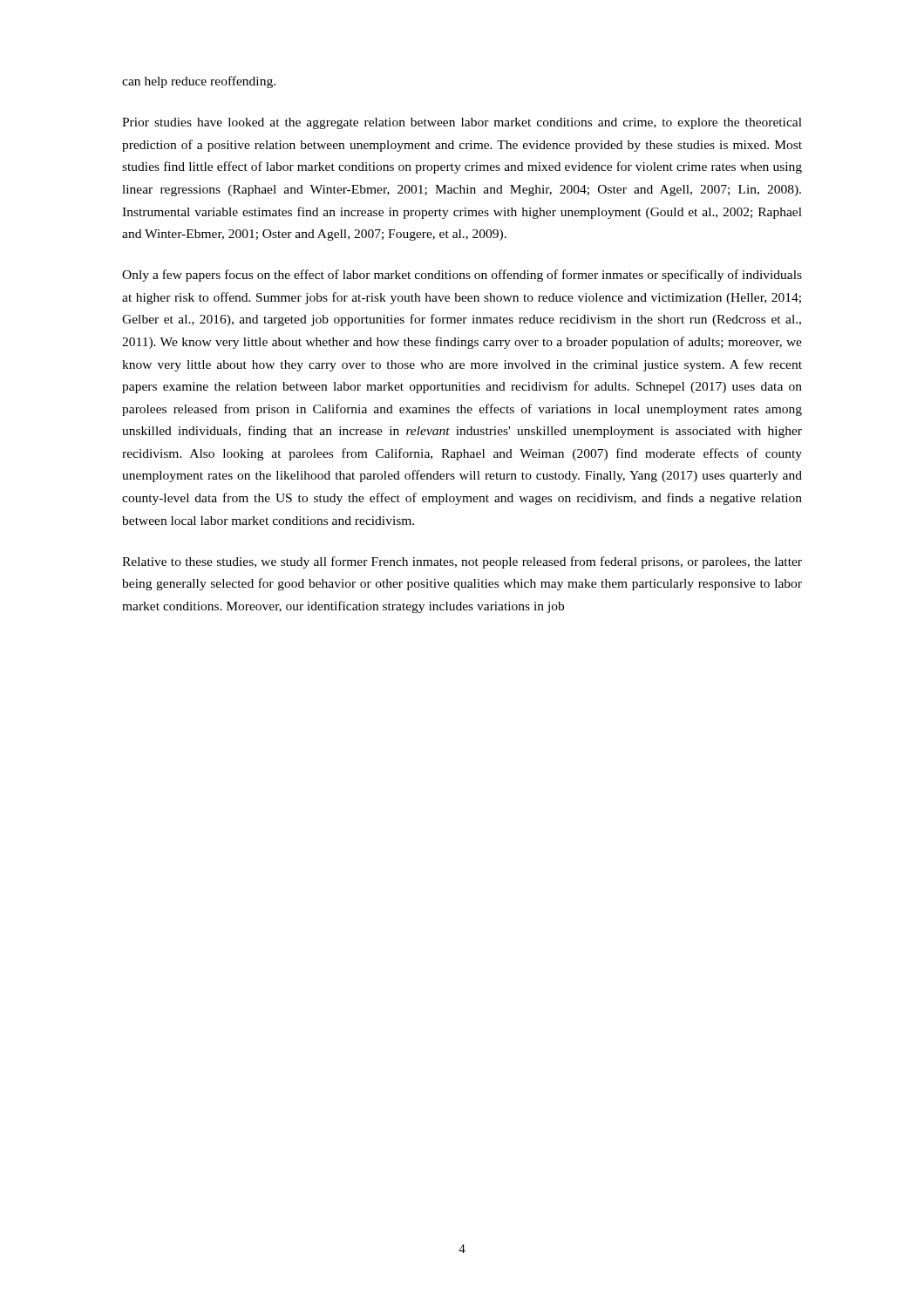Locate the block of text that opens with "Only a few papers focus on the"
924x1308 pixels.
(x=462, y=397)
